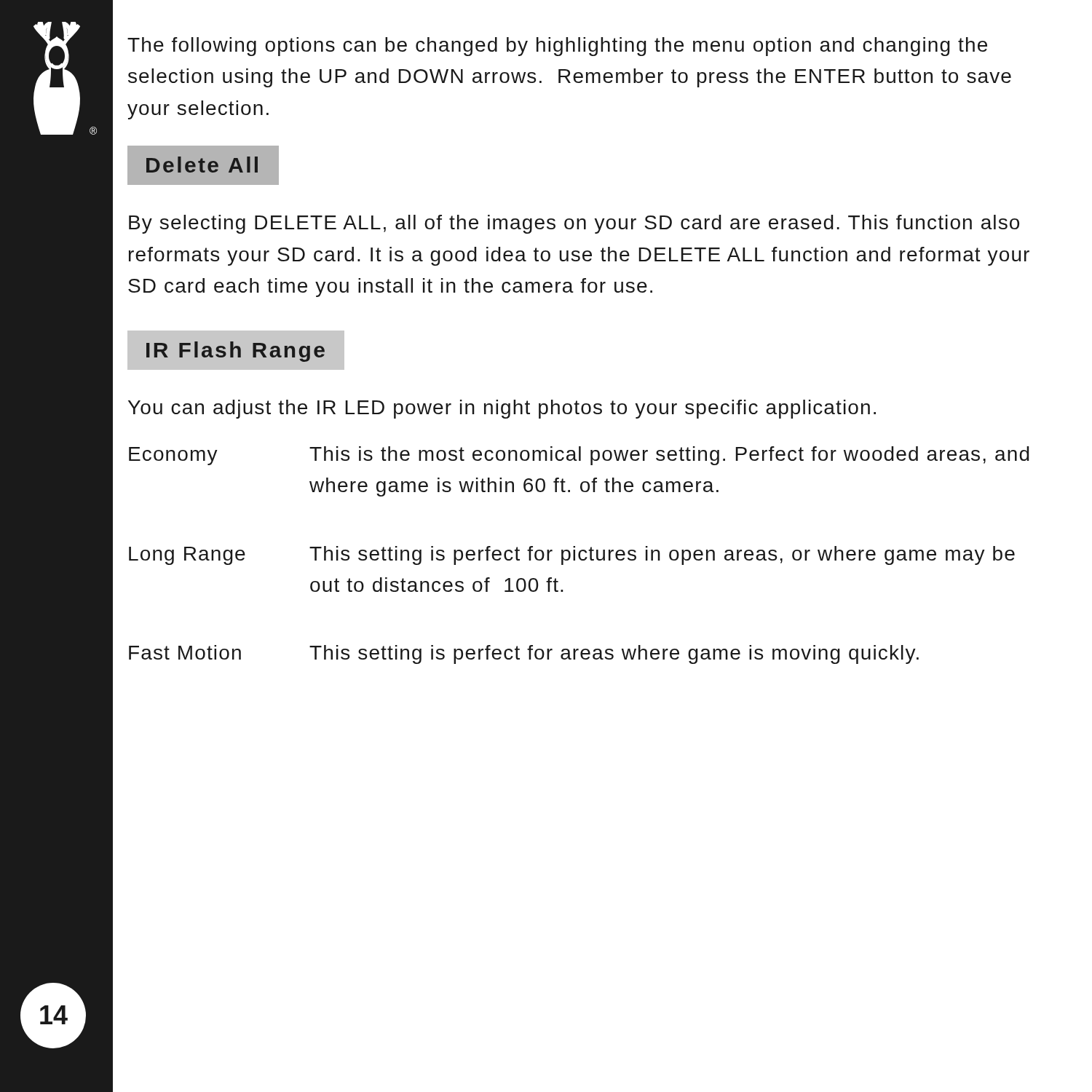Locate the section header containing "Delete All"
This screenshot has height=1092, width=1092.
tap(203, 165)
